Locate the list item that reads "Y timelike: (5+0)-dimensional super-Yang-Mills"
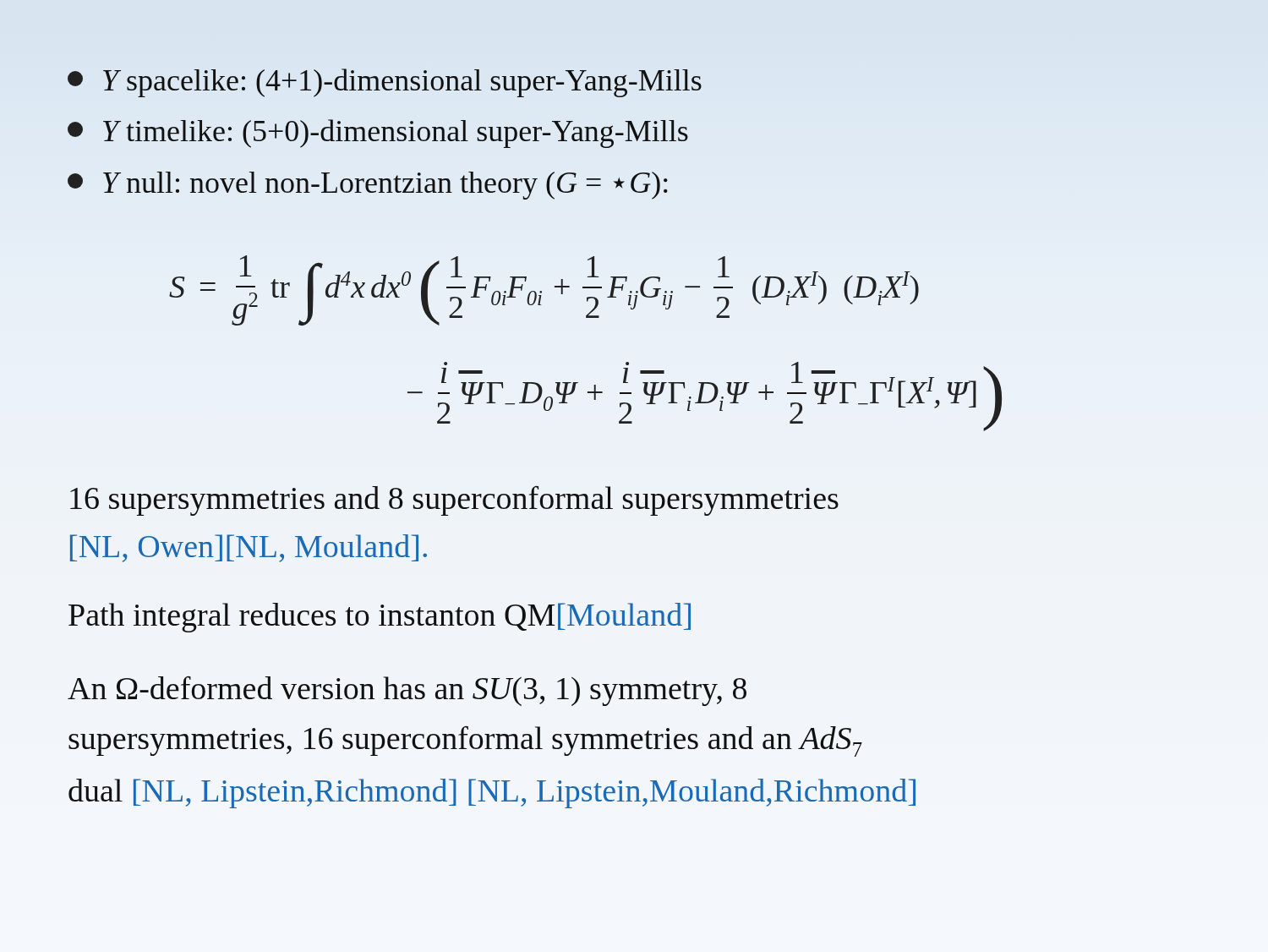Viewport: 1268px width, 952px height. [x=378, y=132]
